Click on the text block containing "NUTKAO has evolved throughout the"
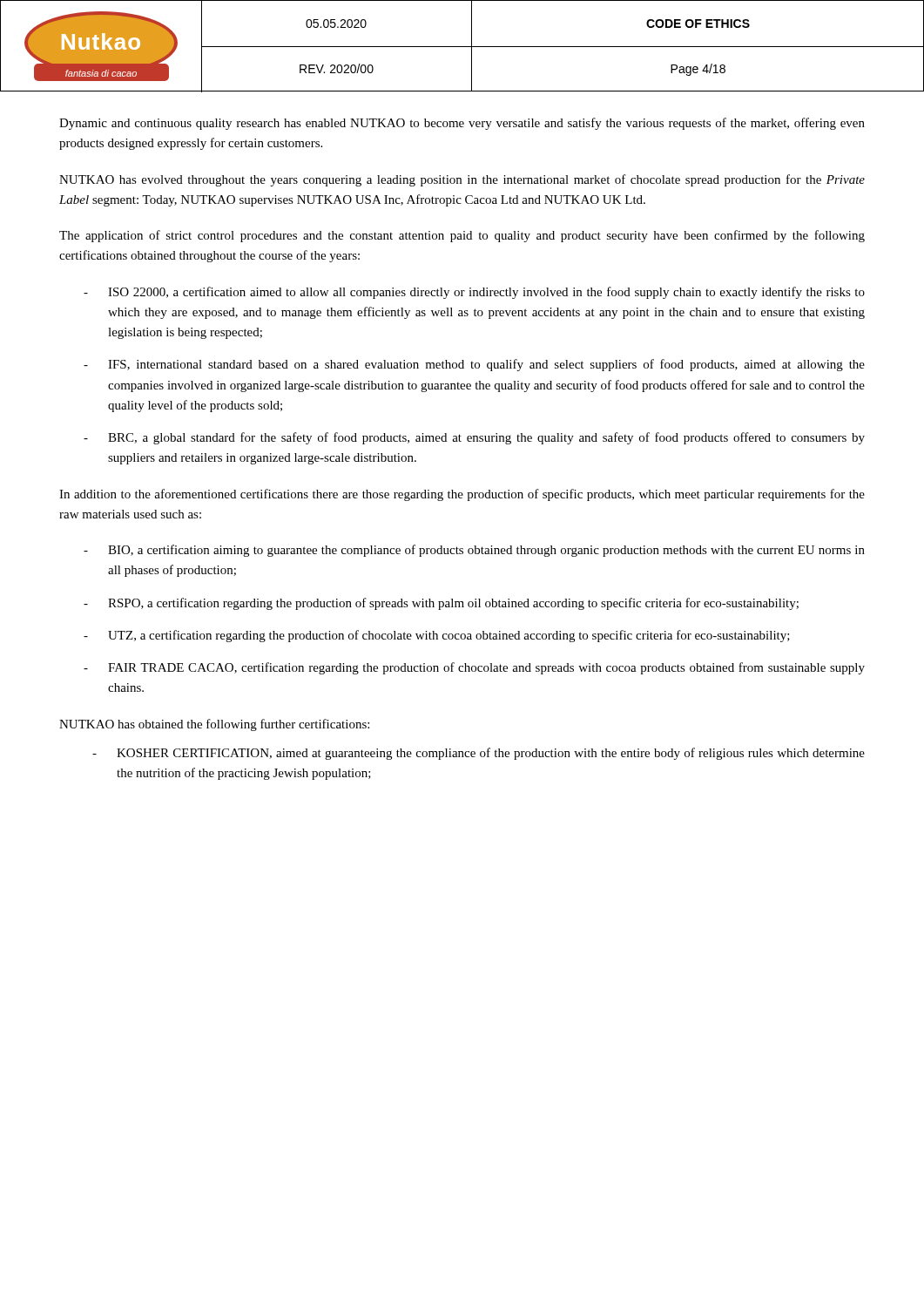The height and width of the screenshot is (1307, 924). point(462,189)
